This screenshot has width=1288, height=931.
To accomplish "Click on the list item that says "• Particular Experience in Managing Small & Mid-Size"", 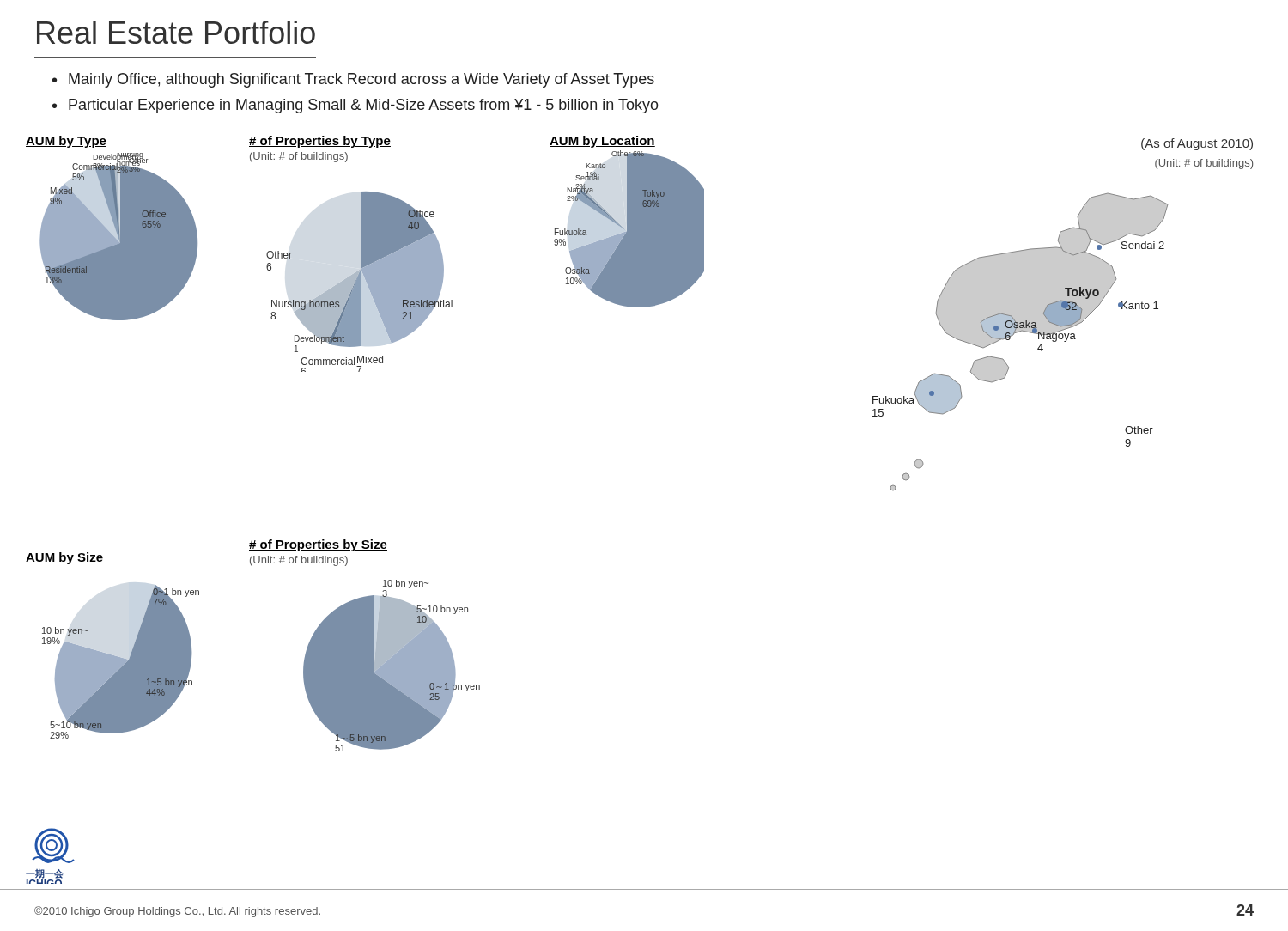I will coord(355,106).
